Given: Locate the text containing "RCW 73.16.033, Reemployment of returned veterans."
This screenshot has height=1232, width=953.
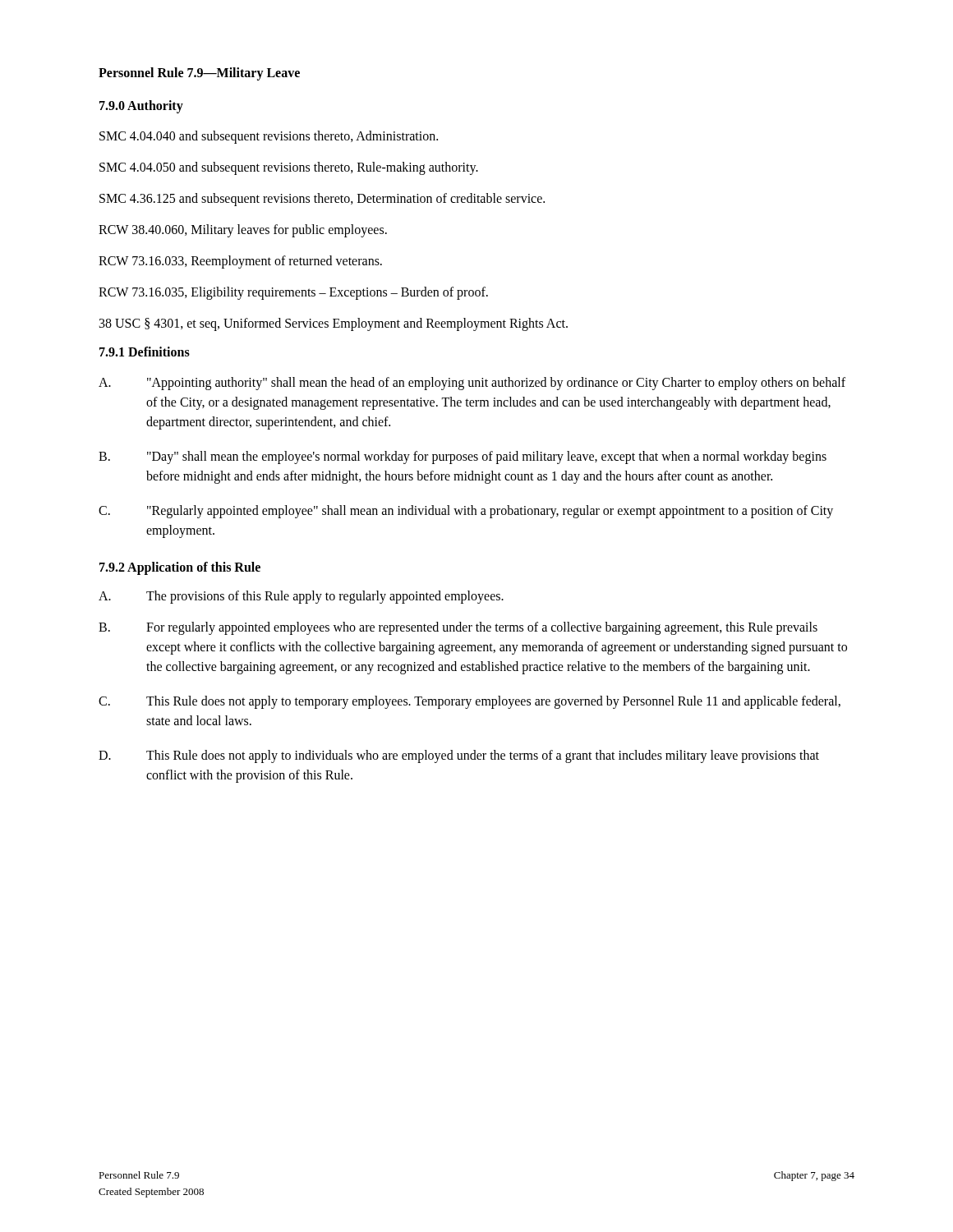Looking at the screenshot, I should click(241, 261).
